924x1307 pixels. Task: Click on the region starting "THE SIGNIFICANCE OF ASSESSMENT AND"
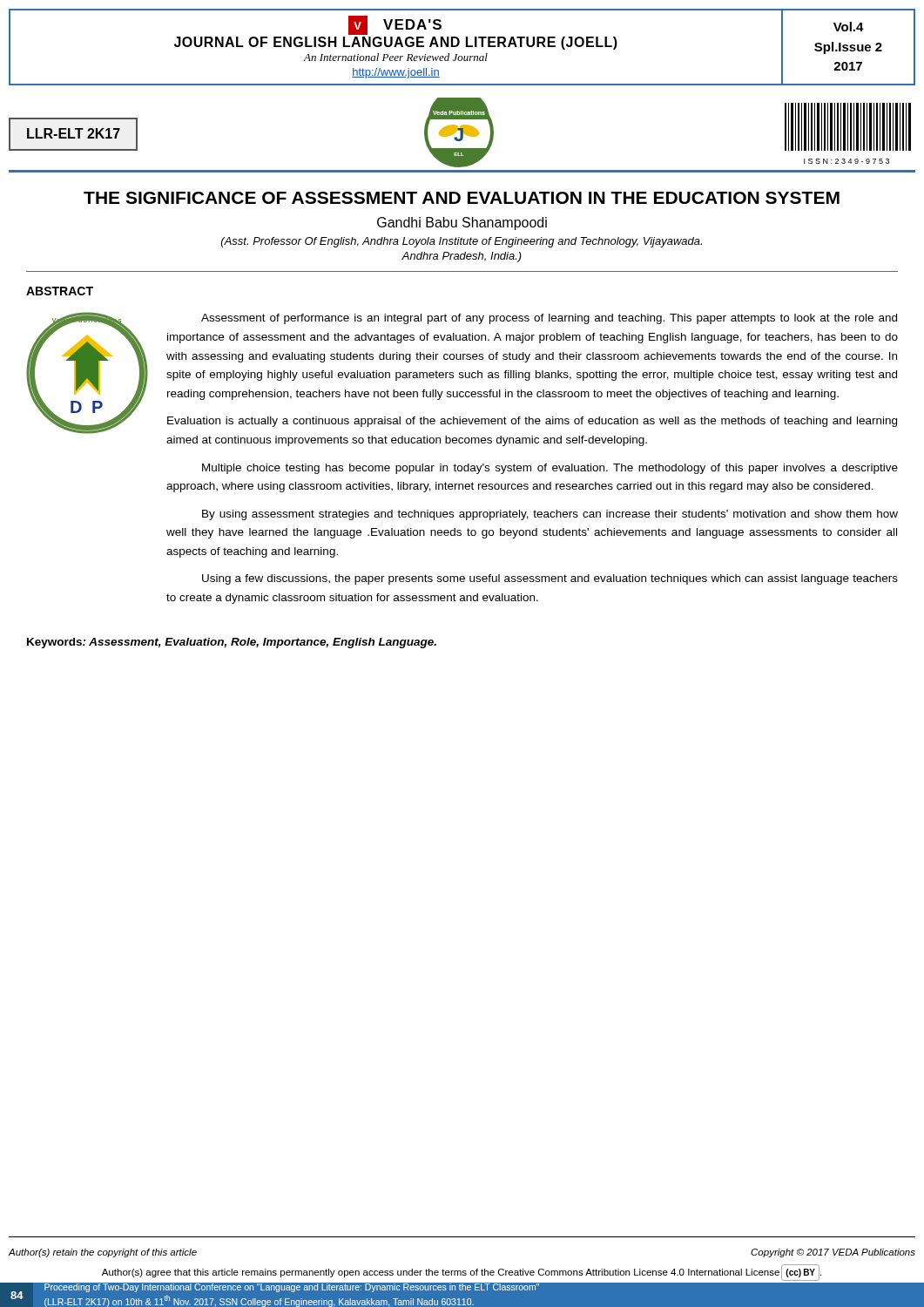pyautogui.click(x=462, y=197)
